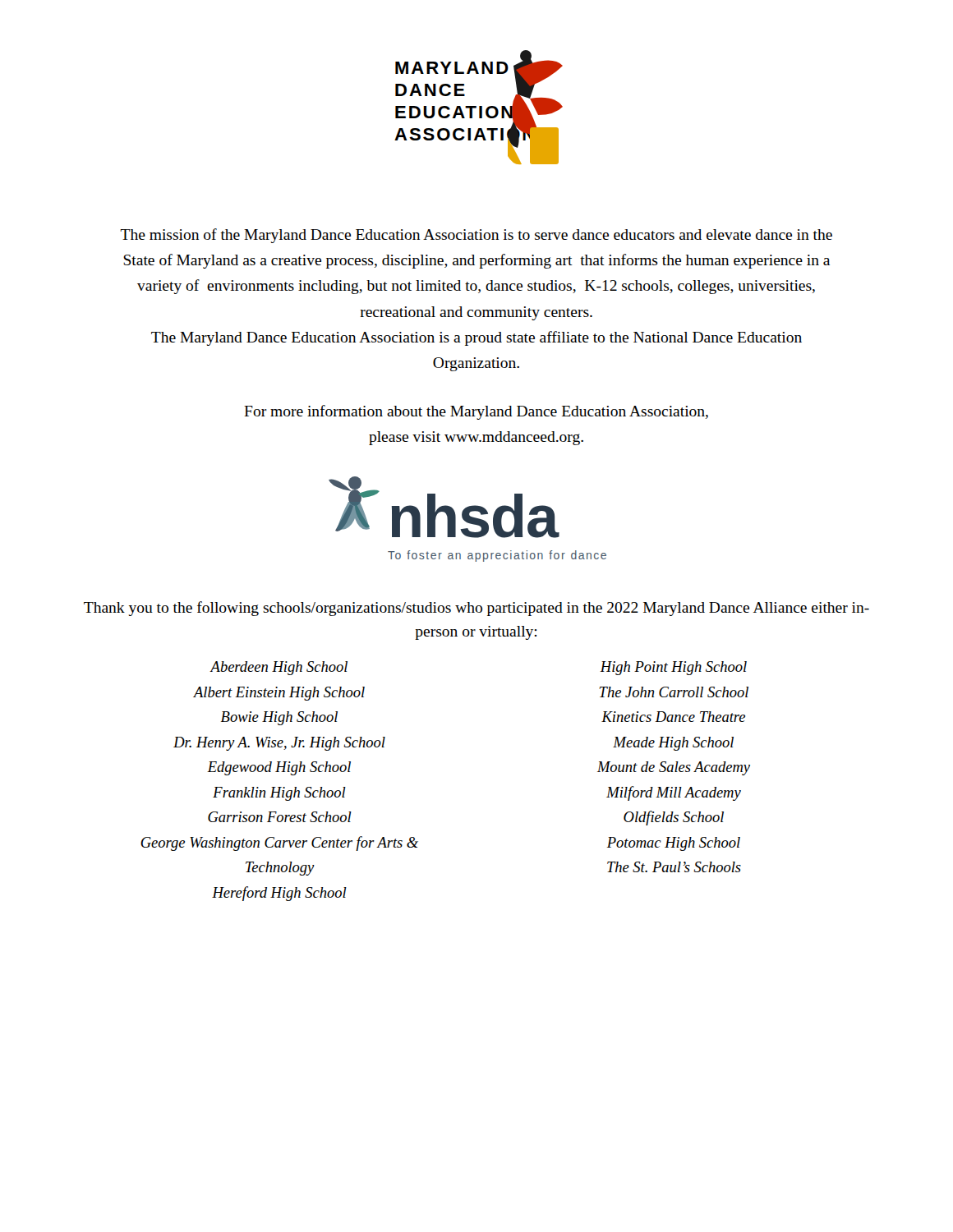Point to the text starting "The mission of"
Image resolution: width=953 pixels, height=1232 pixels.
(476, 299)
